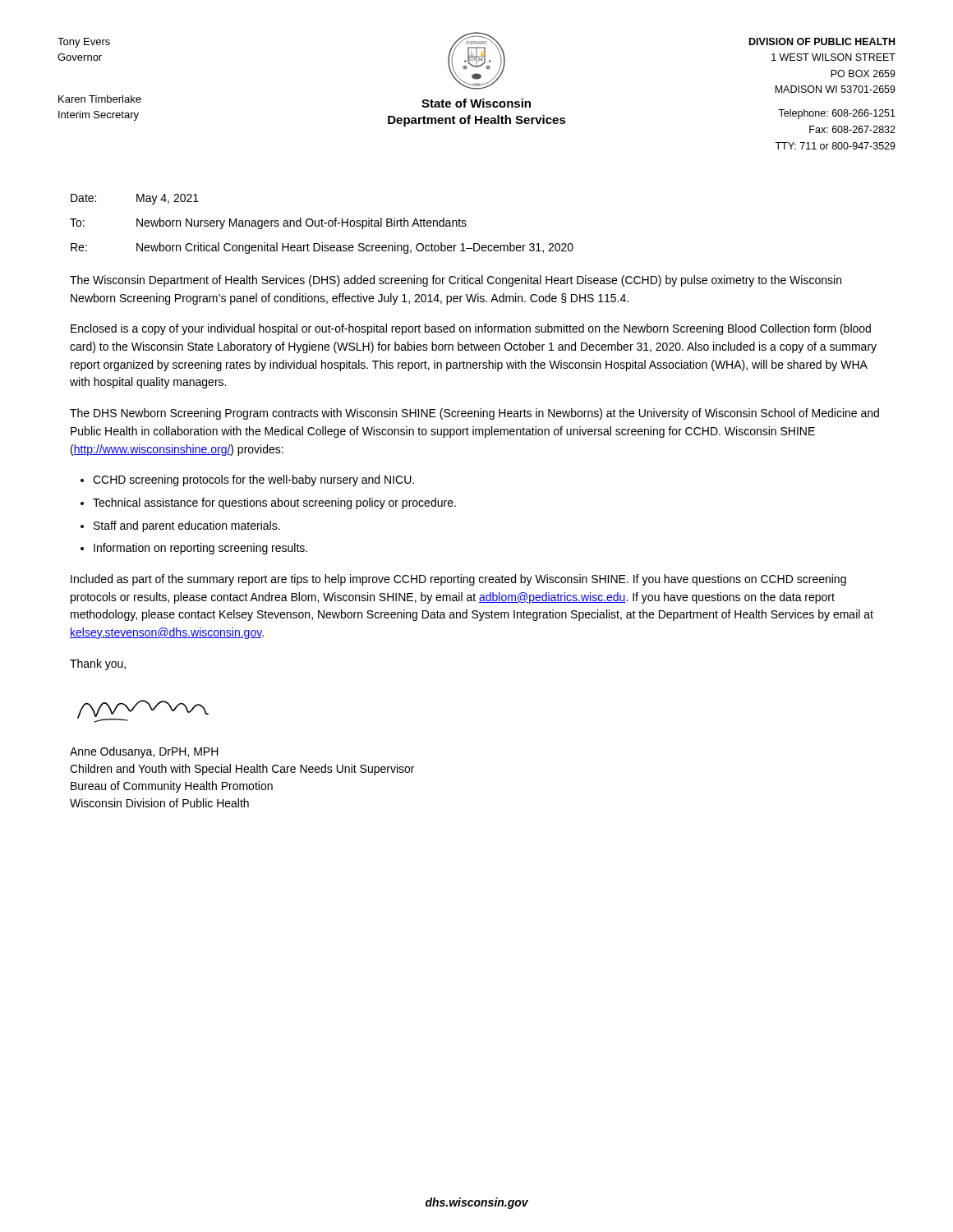Click on the text block with the text "Re: Newborn Critical Congenital Heart Disease Screening,"

click(x=322, y=247)
